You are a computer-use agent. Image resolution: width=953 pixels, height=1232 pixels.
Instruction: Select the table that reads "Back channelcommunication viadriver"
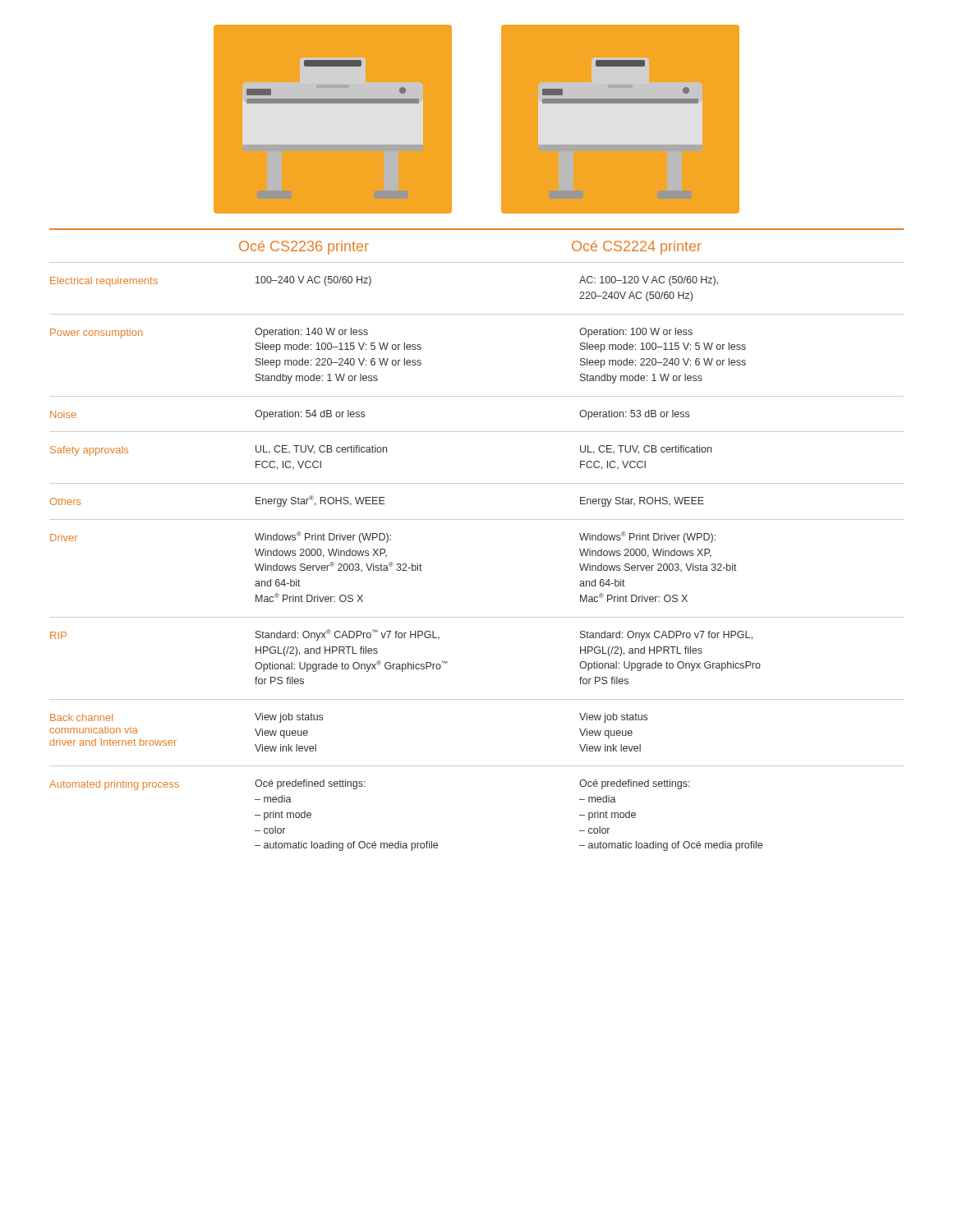tap(476, 732)
